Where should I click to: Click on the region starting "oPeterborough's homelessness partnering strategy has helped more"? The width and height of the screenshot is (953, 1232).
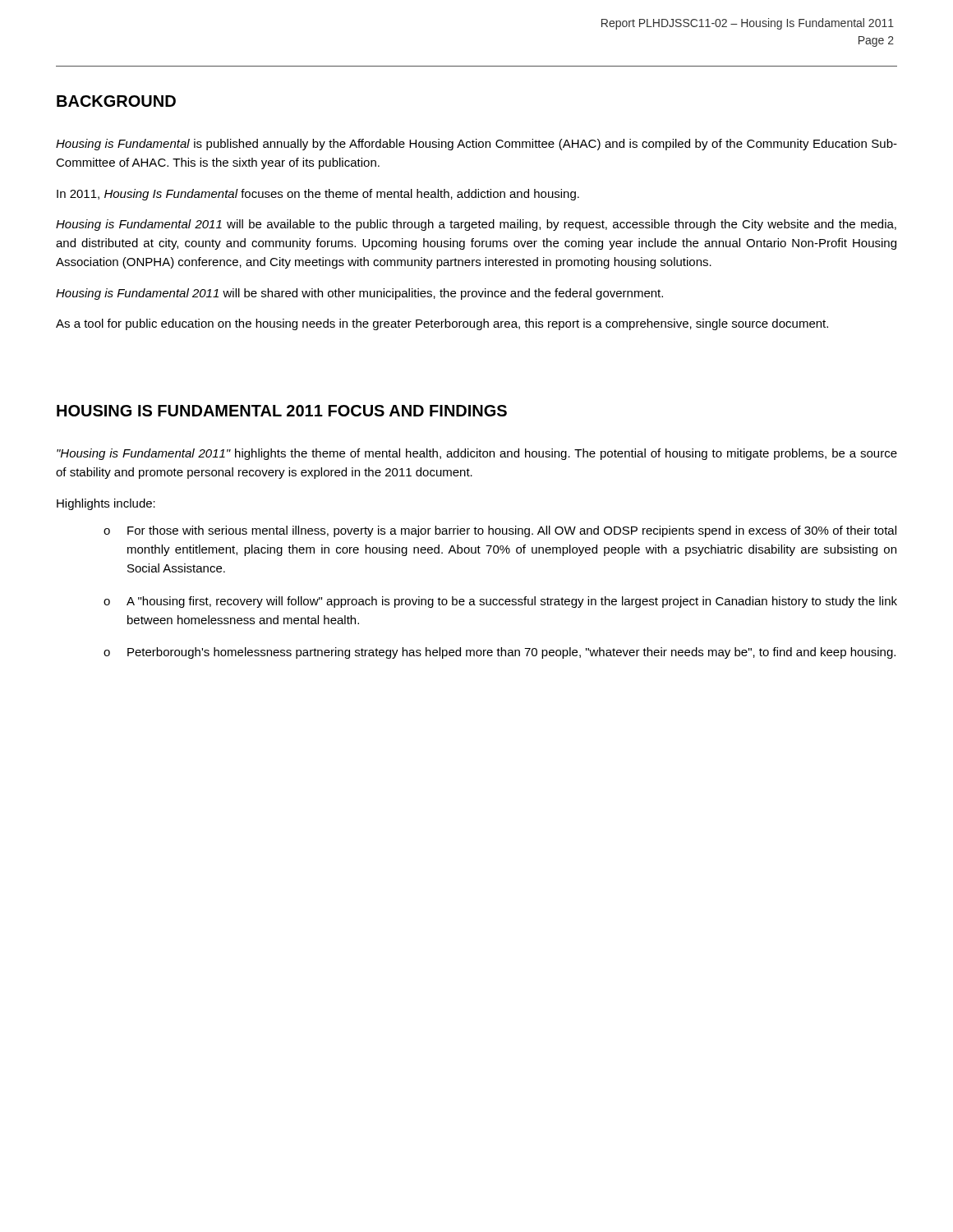pos(500,652)
